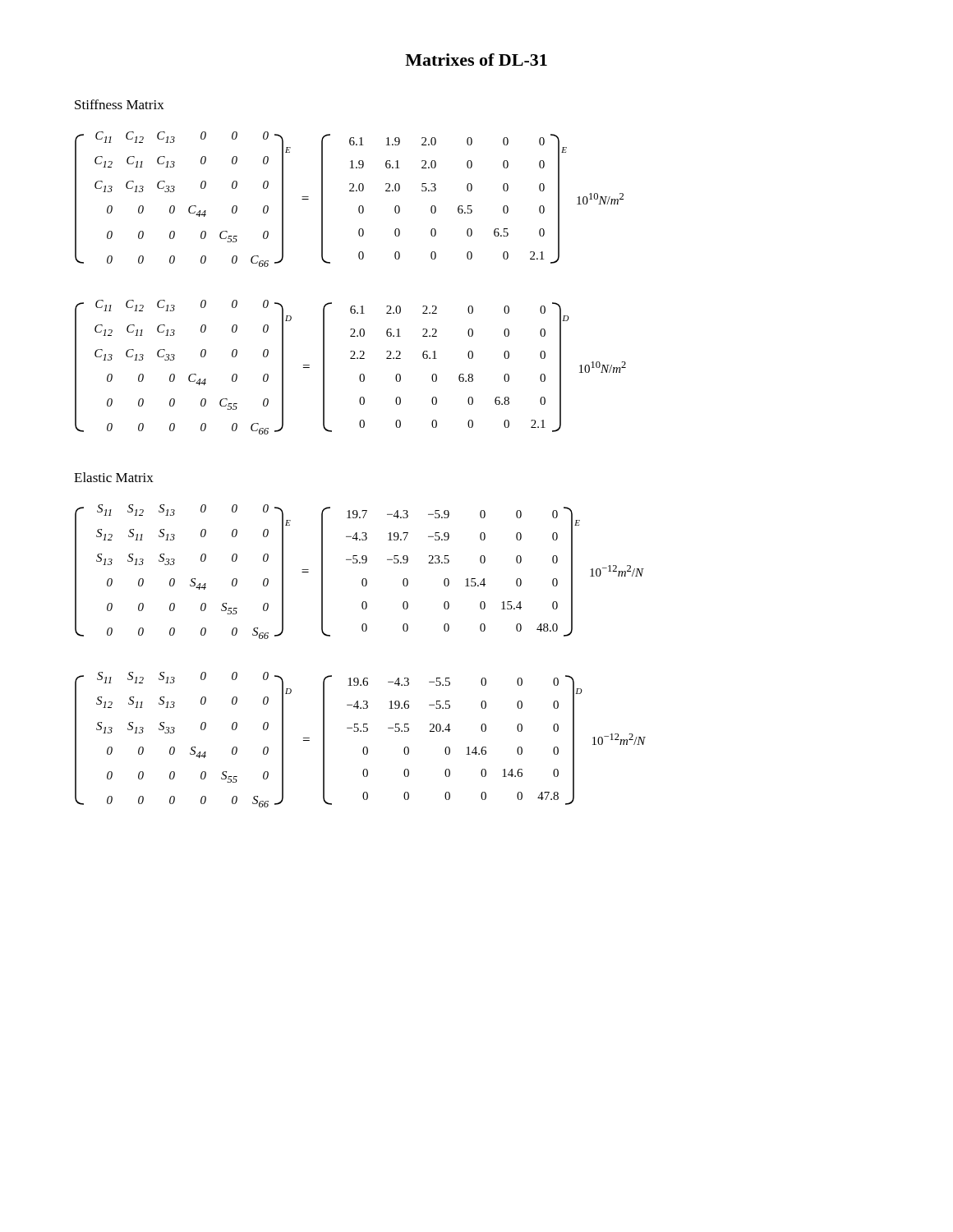Where does it say "Stiffness Matrix"?
Viewport: 953px width, 1232px height.
pos(119,105)
